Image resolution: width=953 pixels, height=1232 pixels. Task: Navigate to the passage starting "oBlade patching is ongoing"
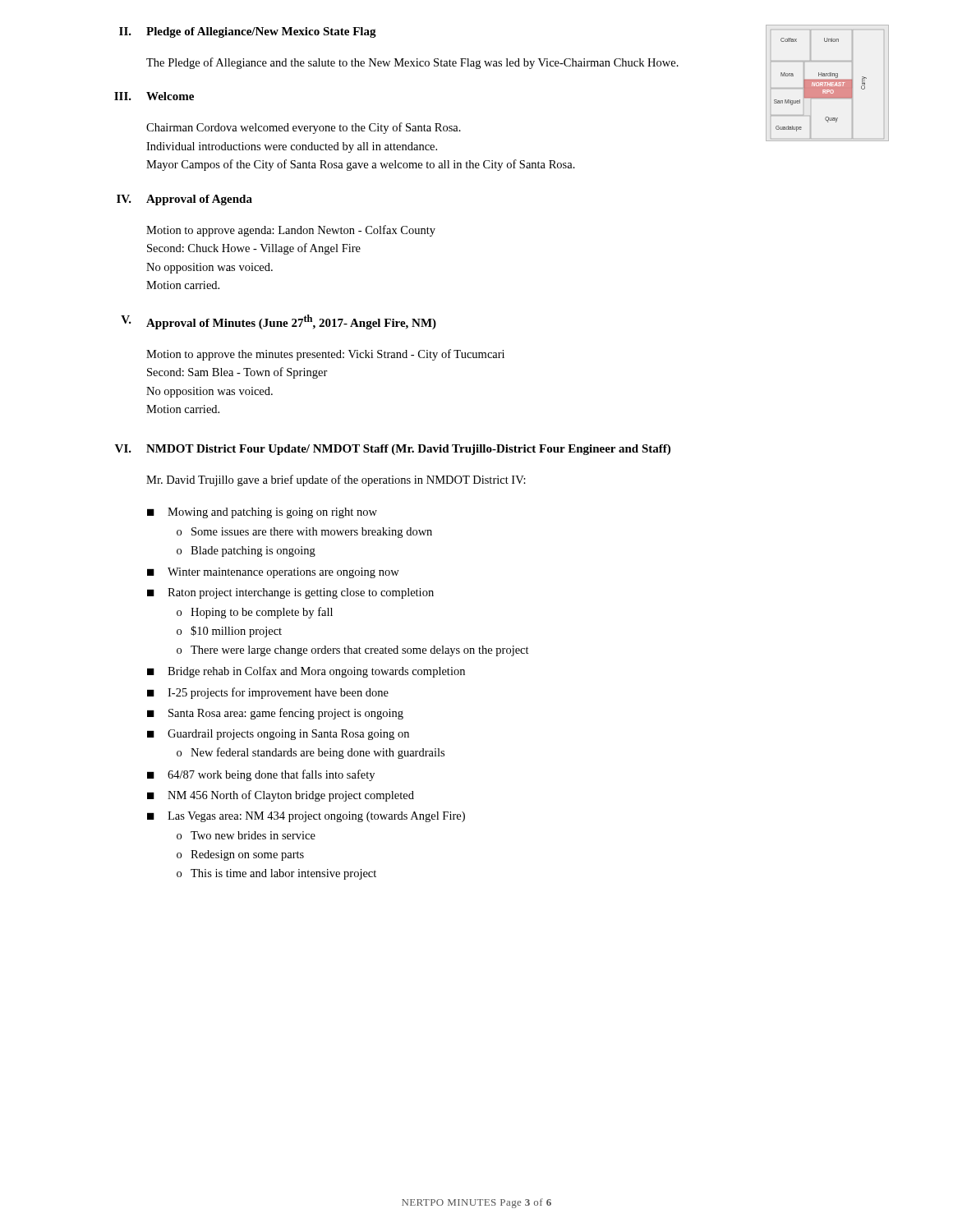pos(241,551)
